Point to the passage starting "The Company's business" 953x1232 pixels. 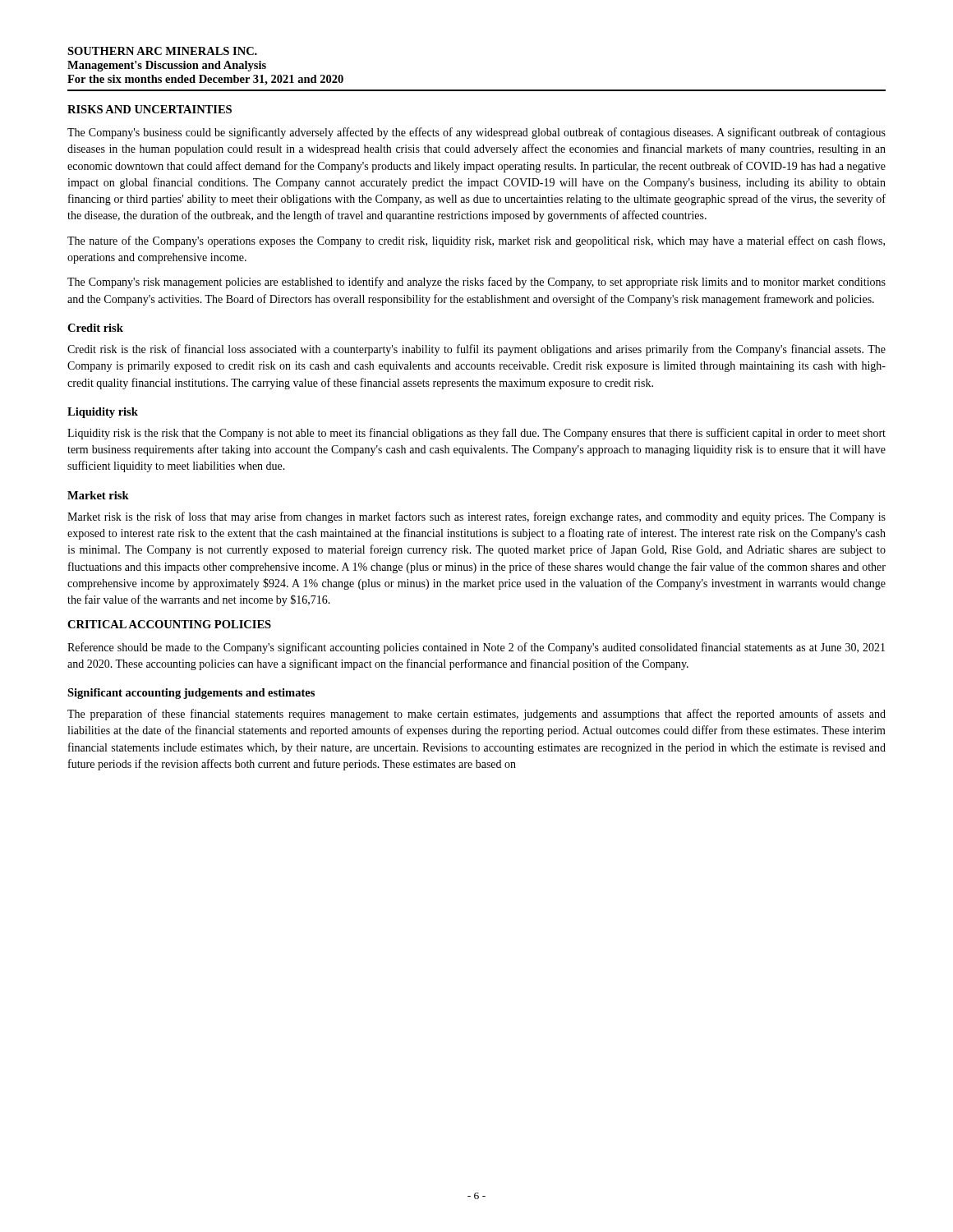point(476,174)
